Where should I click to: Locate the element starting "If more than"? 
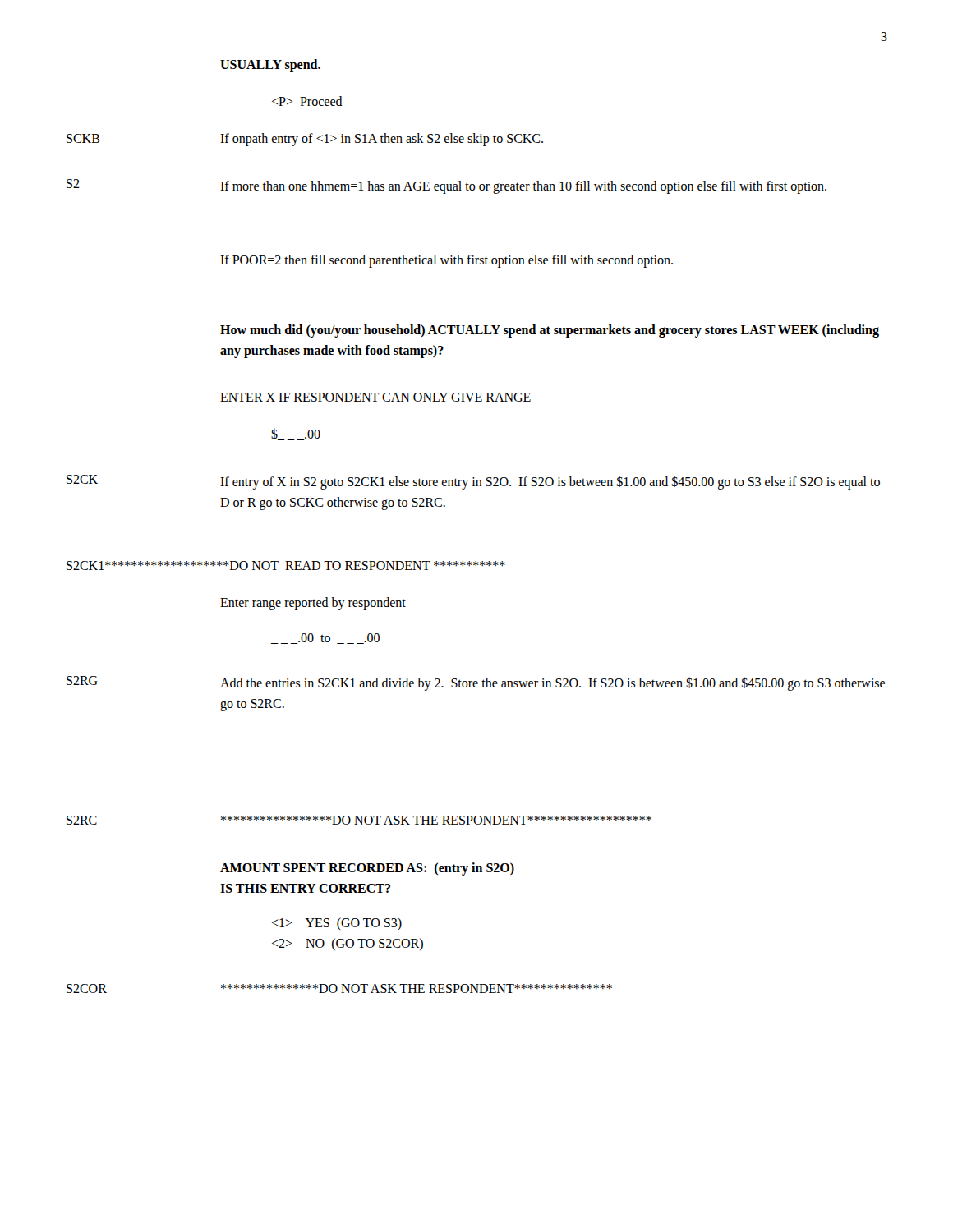pyautogui.click(x=524, y=186)
